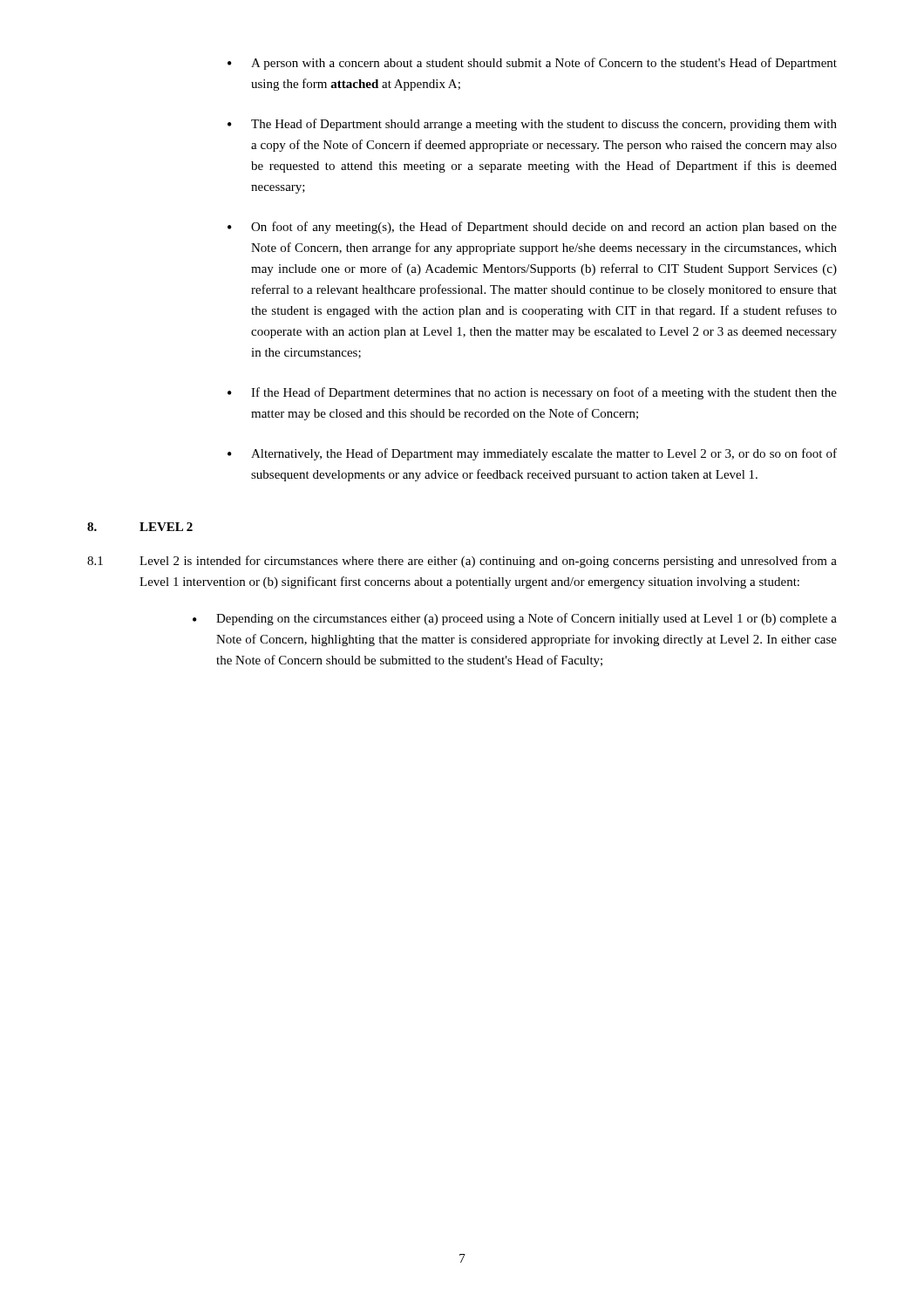
Task: Find the block on this page that starts "• On foot of any meeting(s),"
Action: click(532, 289)
